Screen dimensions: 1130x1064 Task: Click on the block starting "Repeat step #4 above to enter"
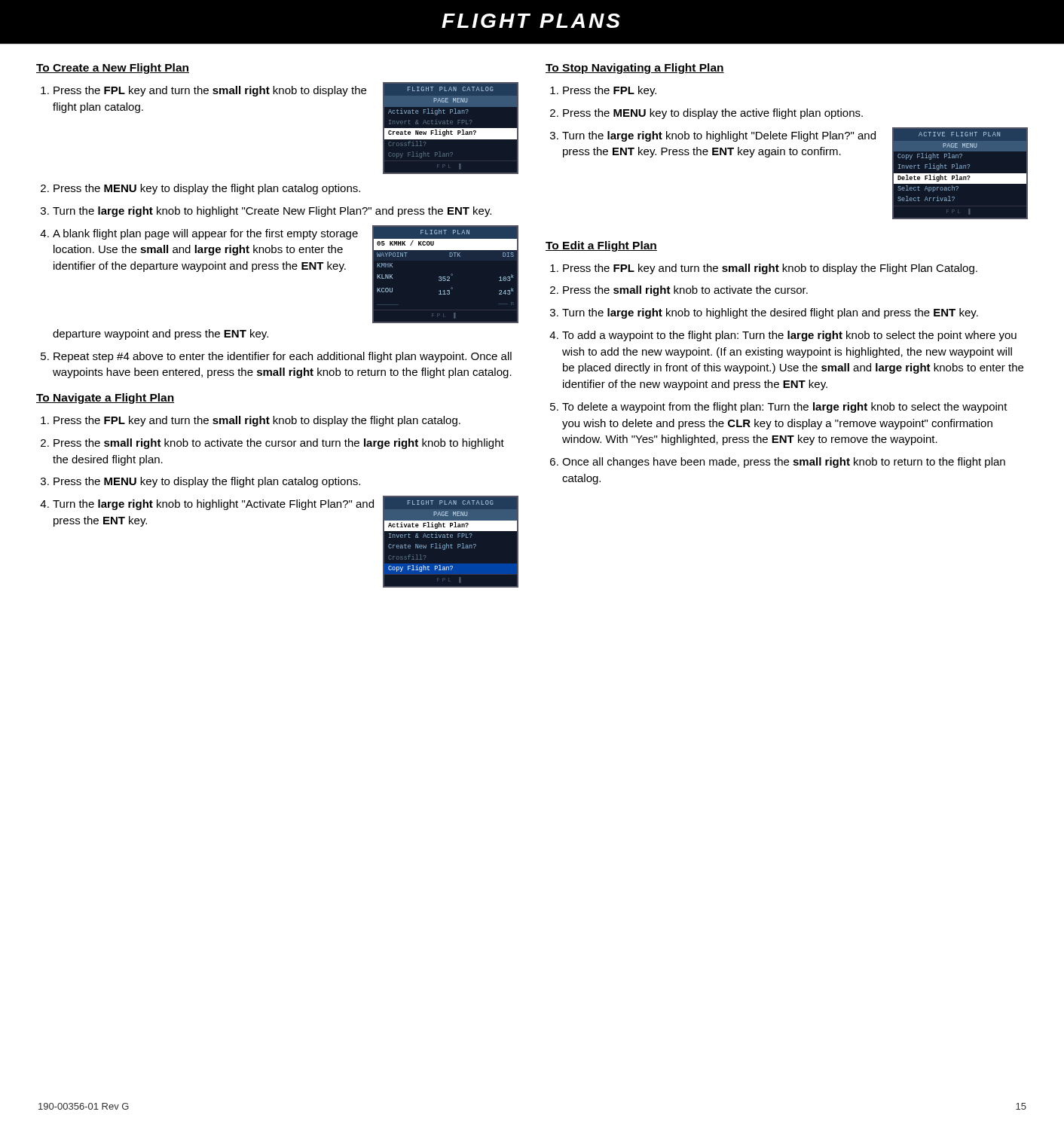[282, 364]
